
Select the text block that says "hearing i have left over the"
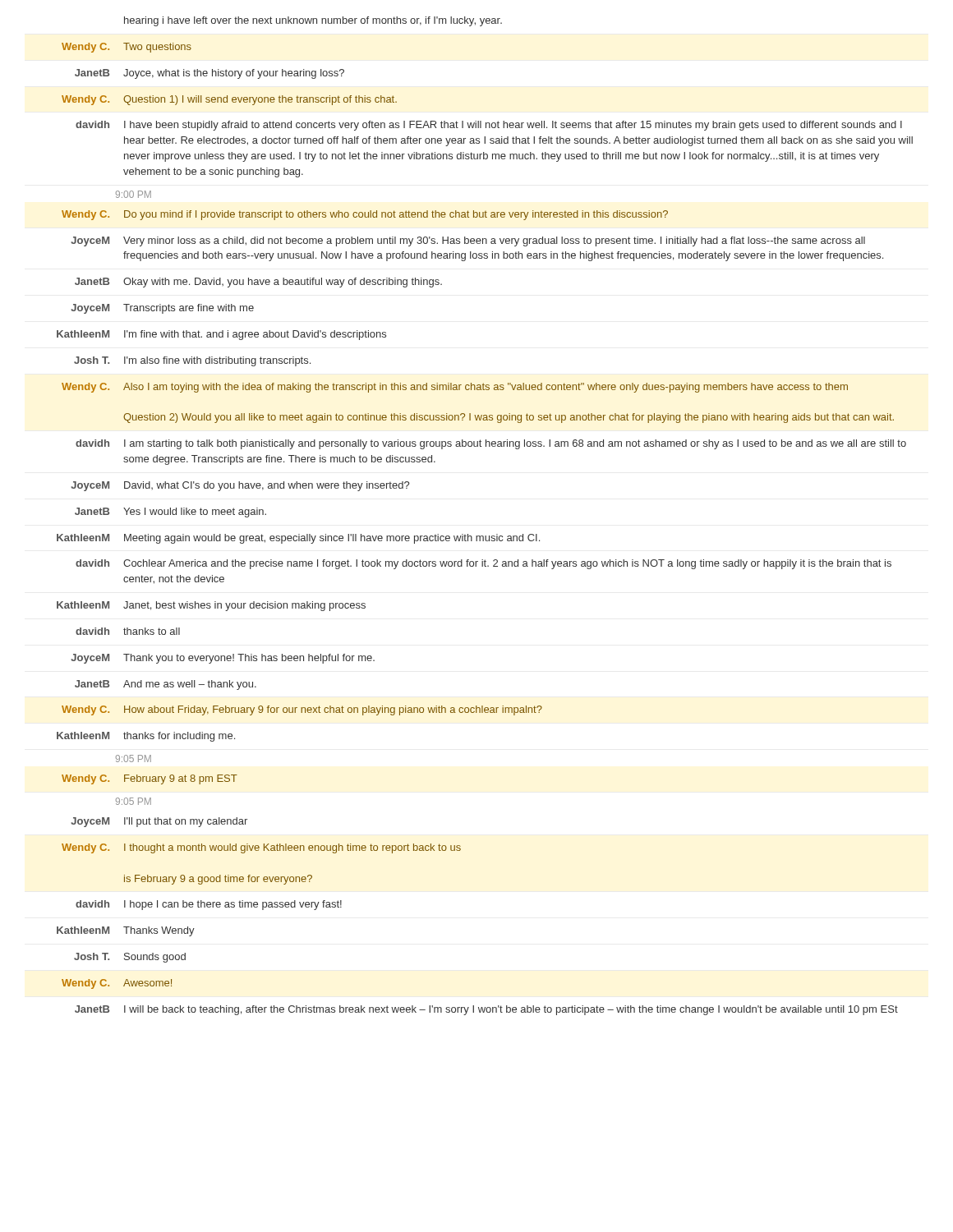[476, 21]
